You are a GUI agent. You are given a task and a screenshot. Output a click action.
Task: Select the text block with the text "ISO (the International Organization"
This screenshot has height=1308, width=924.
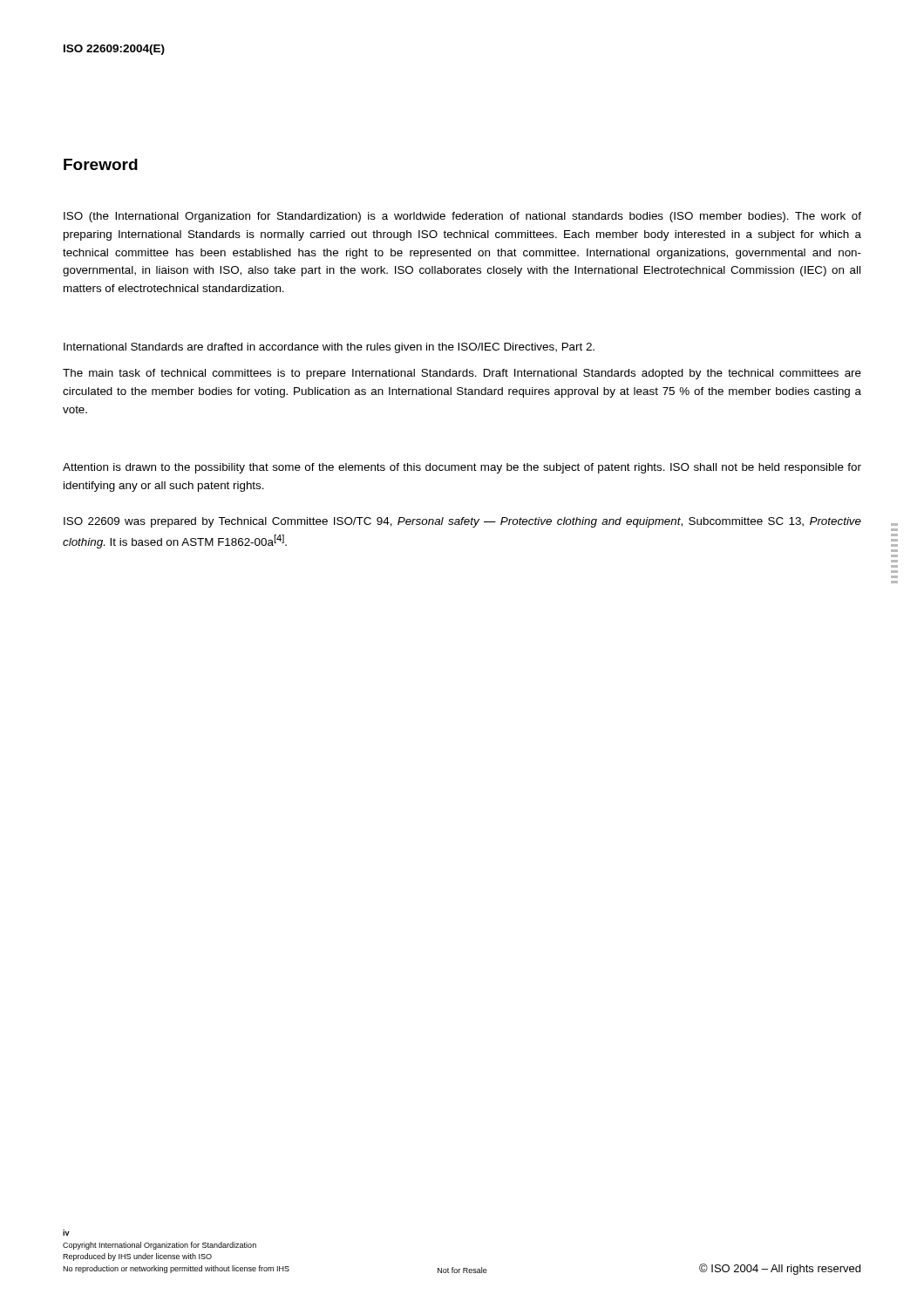click(x=462, y=252)
